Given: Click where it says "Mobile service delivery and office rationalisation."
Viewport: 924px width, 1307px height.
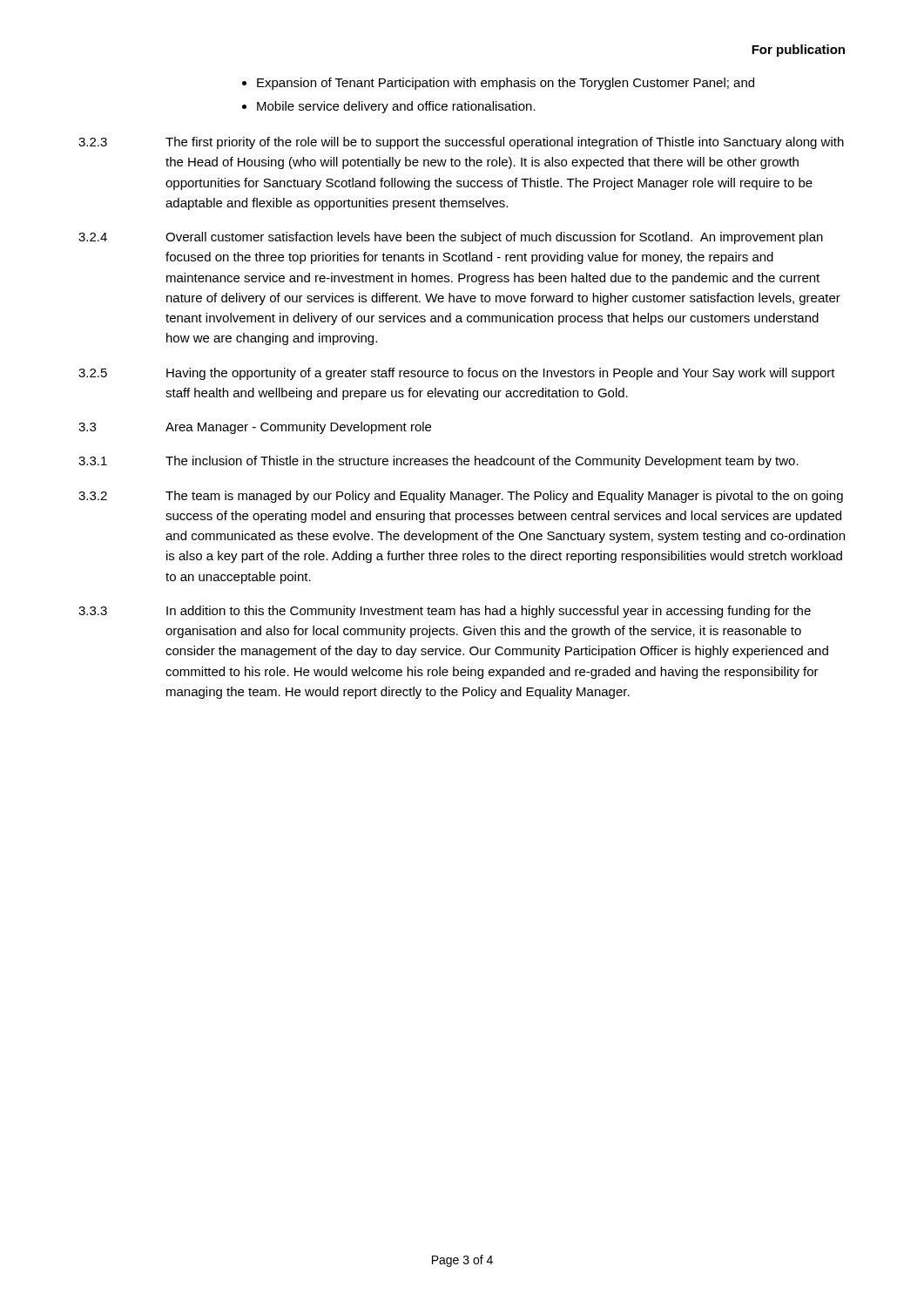Looking at the screenshot, I should 396,107.
